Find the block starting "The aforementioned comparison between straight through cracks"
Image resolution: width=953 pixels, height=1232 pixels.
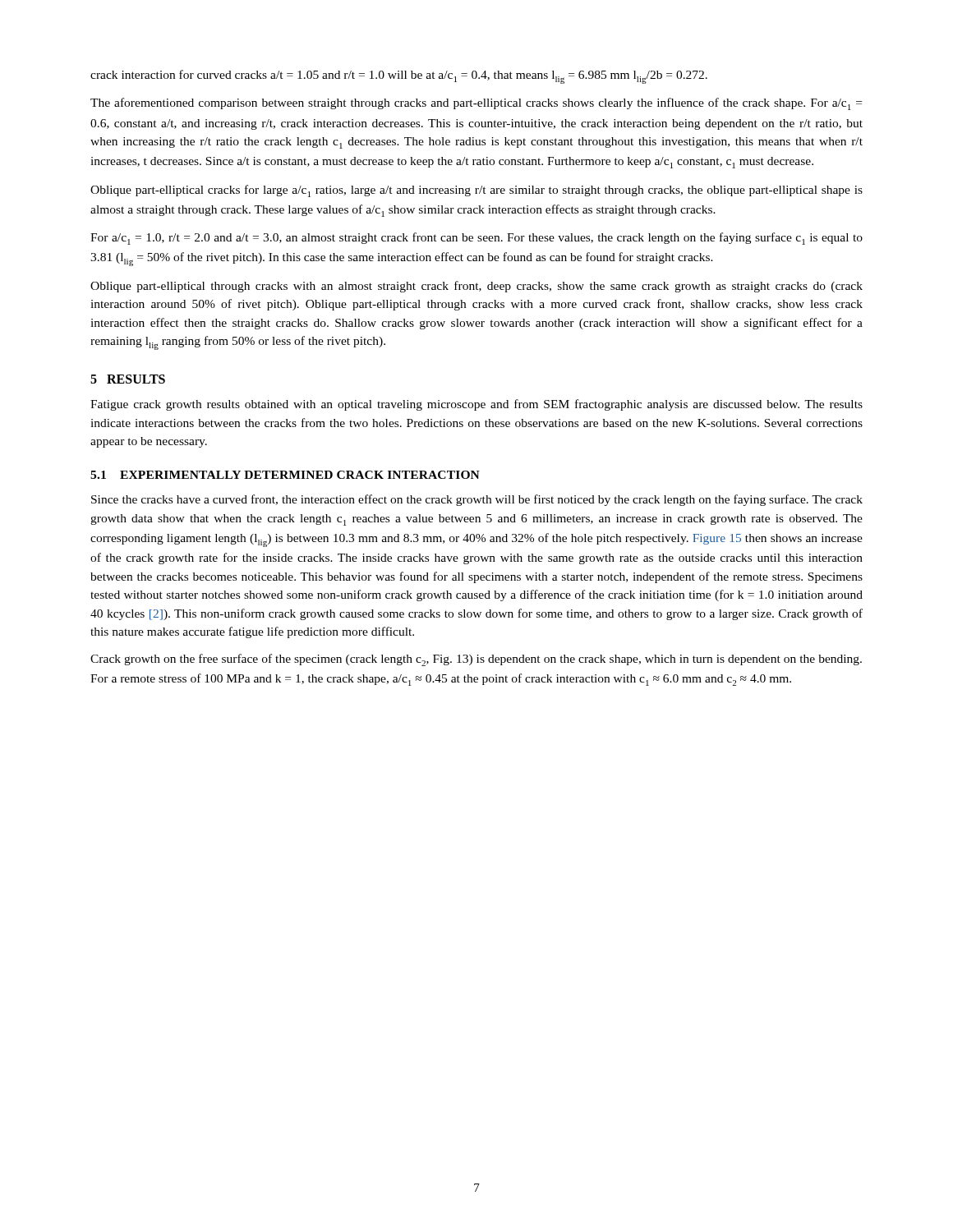[476, 223]
